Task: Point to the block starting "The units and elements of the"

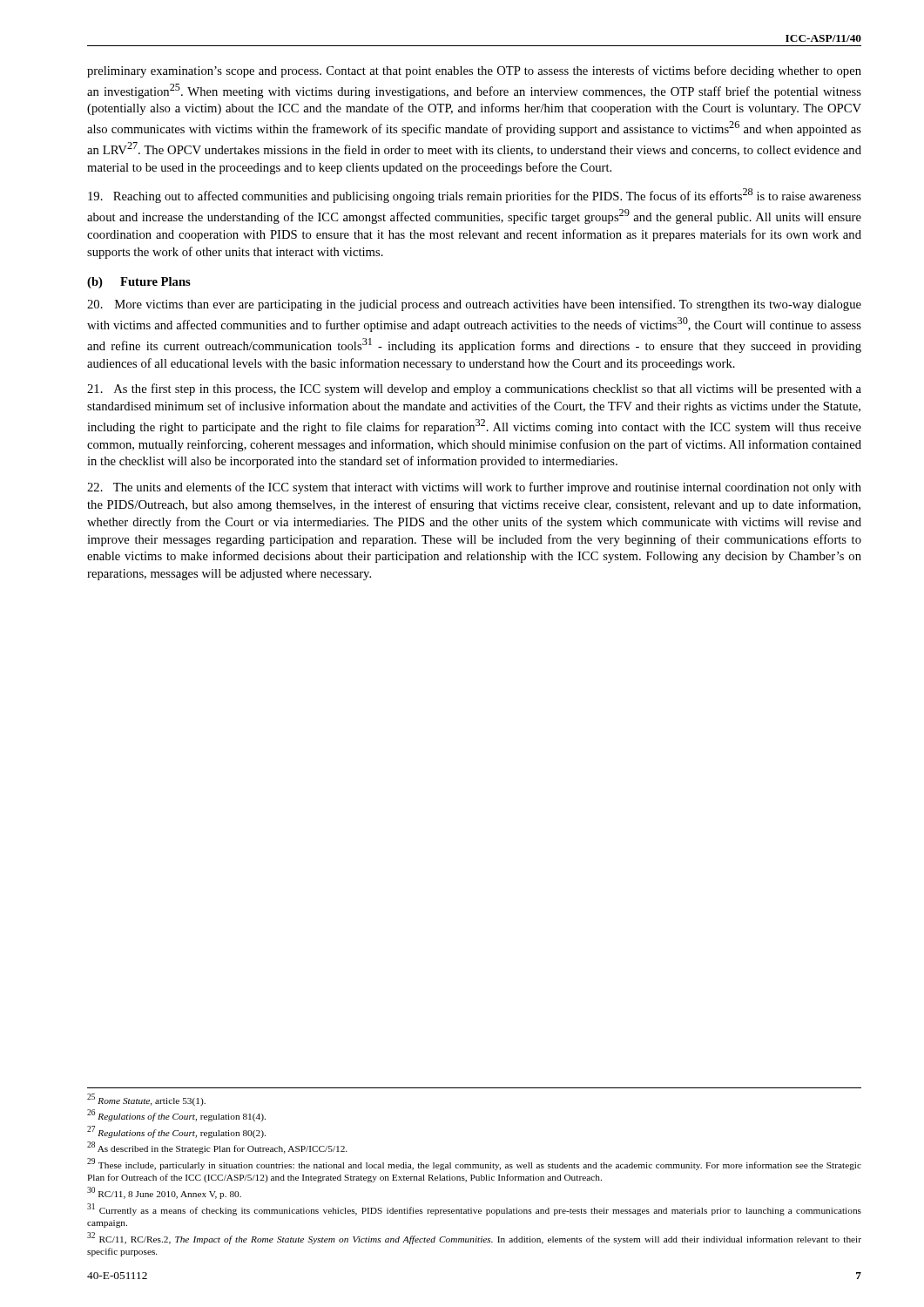Action: (474, 530)
